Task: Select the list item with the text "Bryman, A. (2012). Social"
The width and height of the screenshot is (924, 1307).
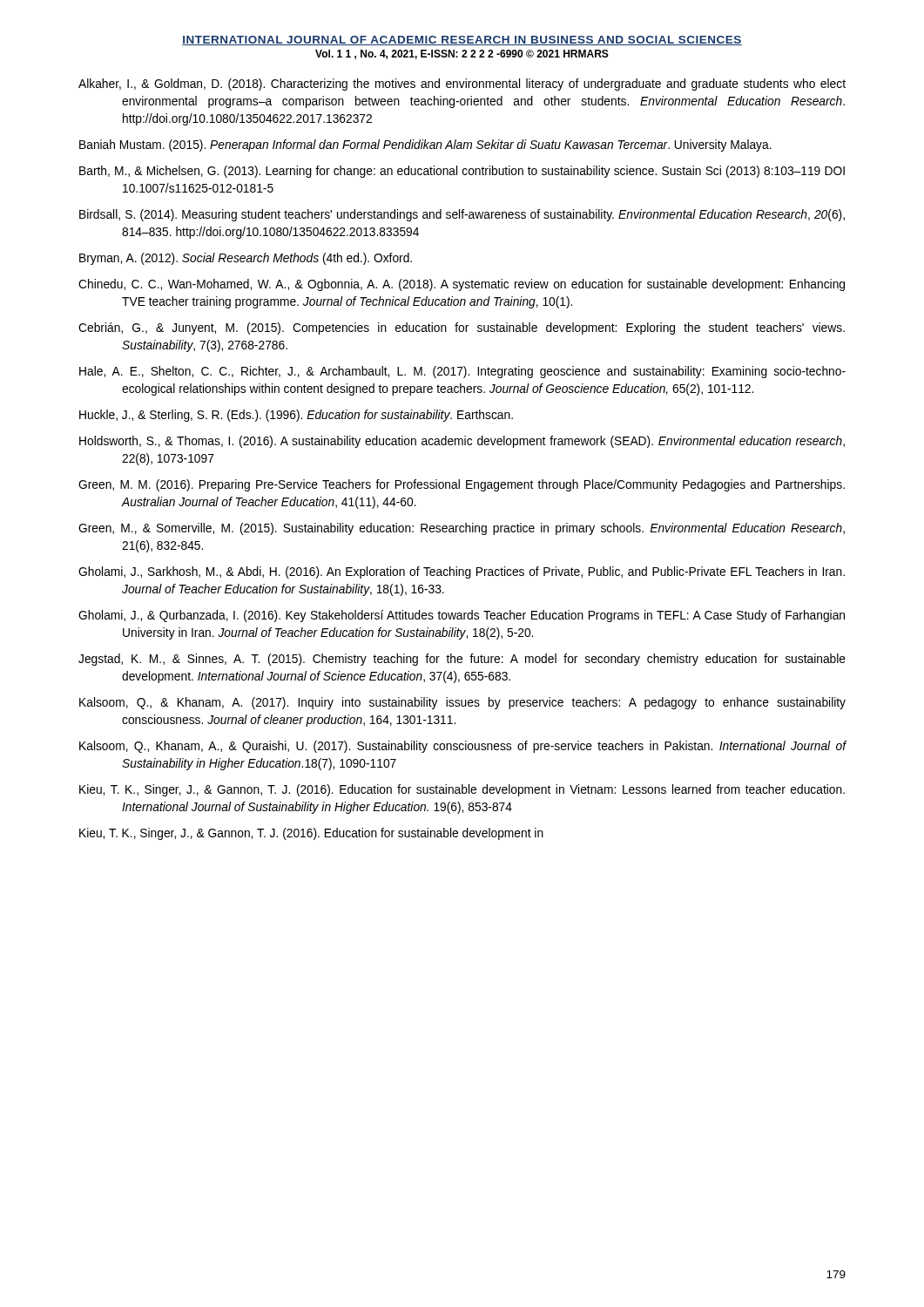Action: pyautogui.click(x=246, y=258)
